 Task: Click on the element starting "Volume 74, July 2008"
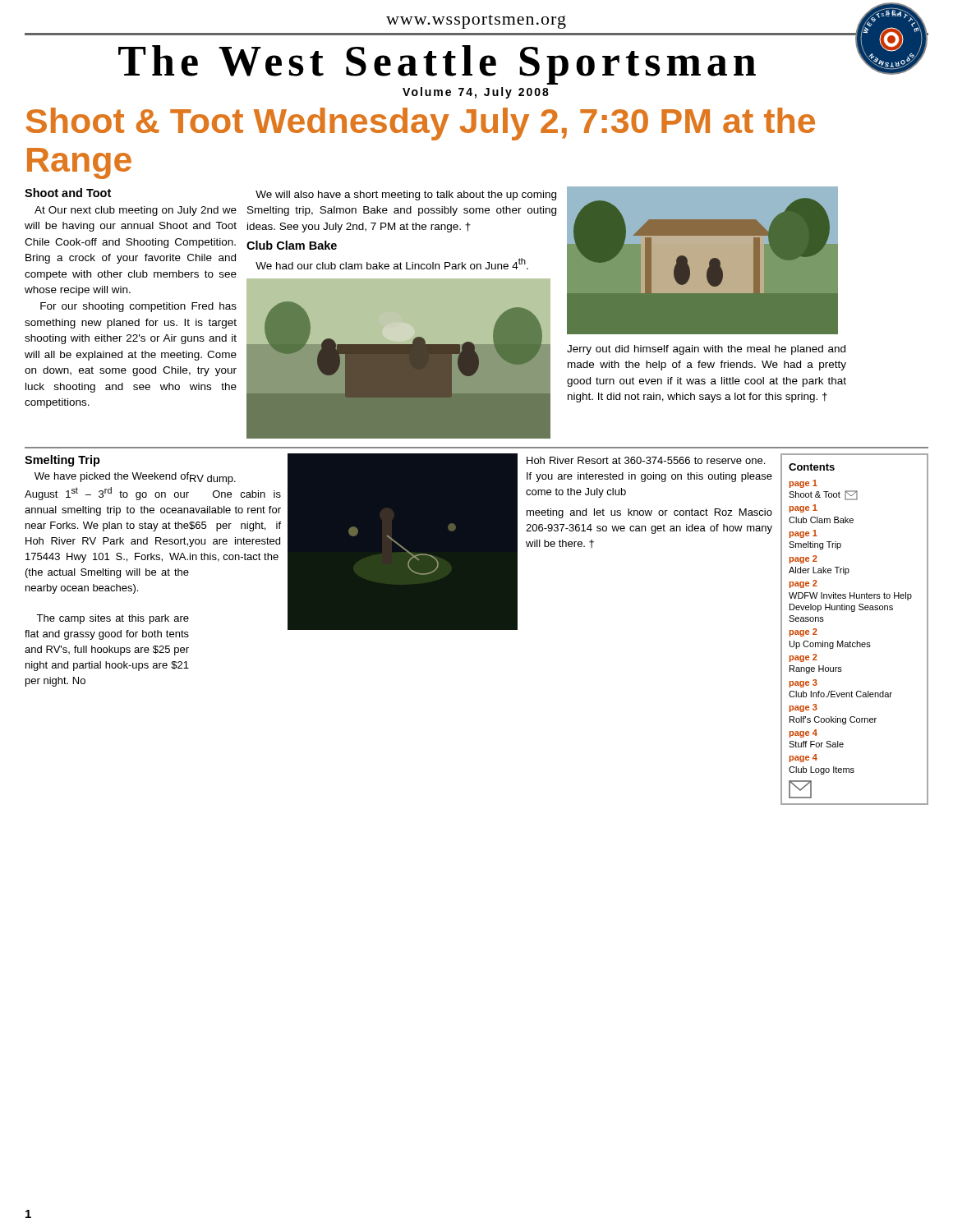coord(476,92)
